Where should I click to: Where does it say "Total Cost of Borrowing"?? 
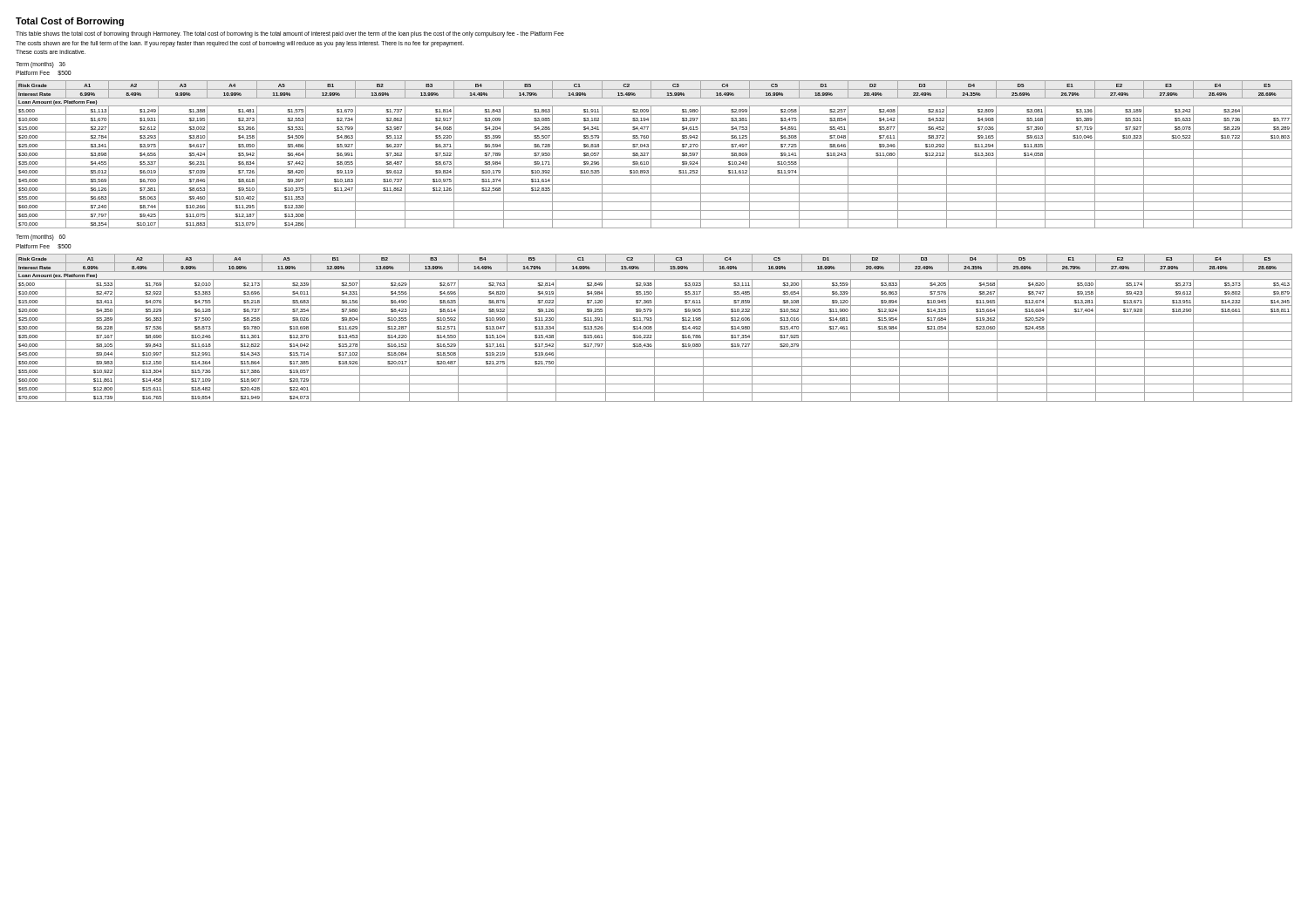point(70,21)
